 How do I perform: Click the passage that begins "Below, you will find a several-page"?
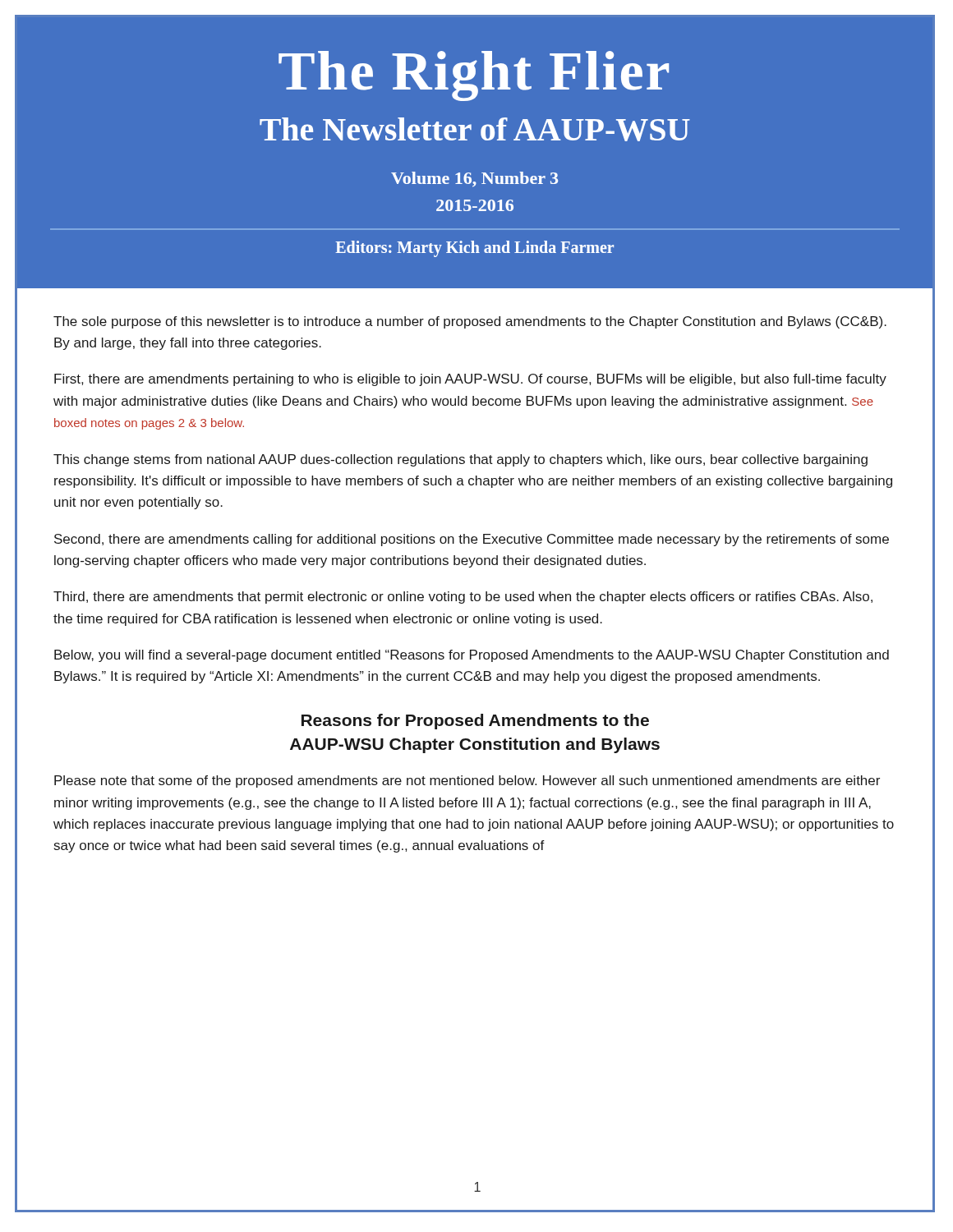coord(475,666)
